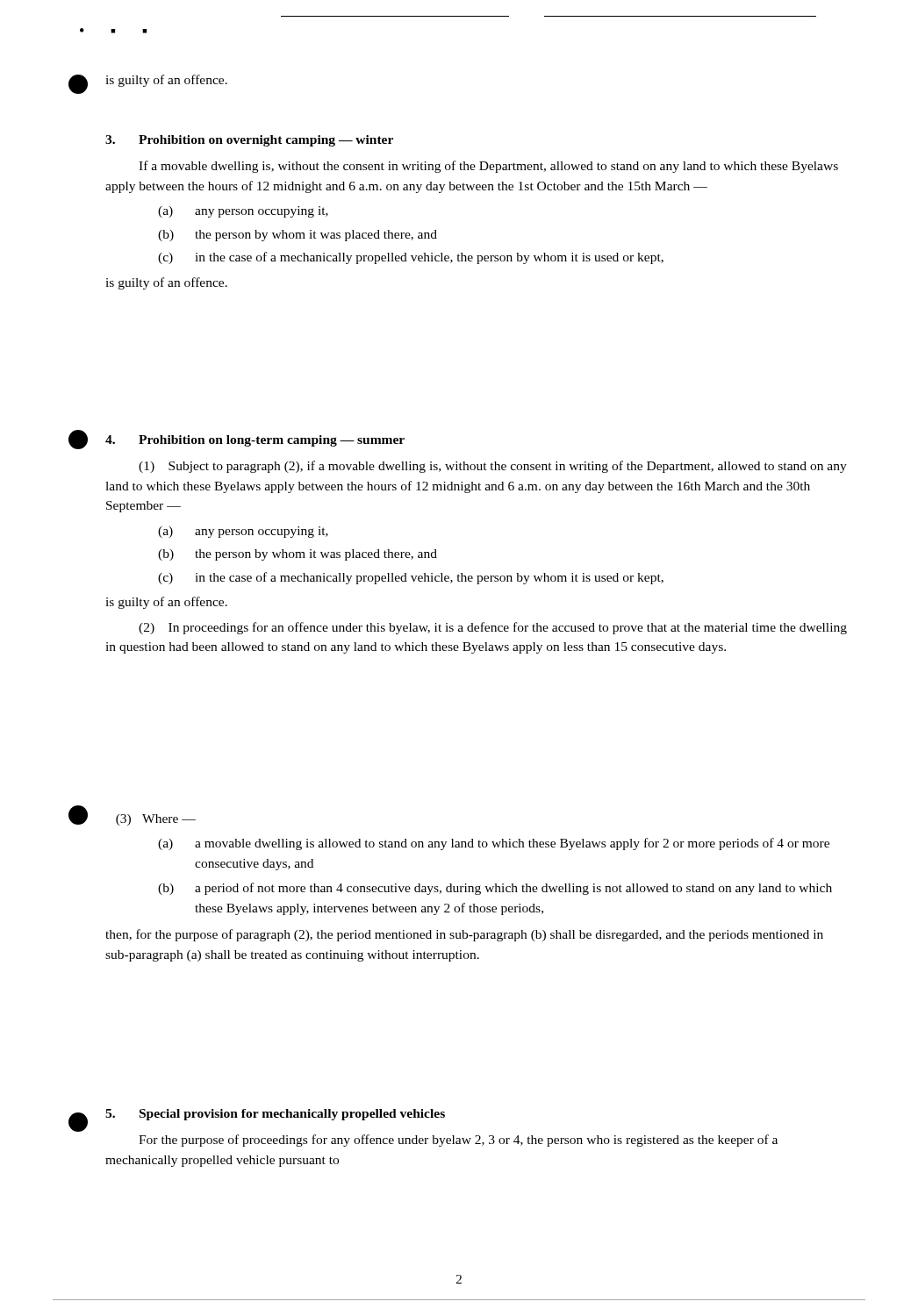The height and width of the screenshot is (1316, 918).
Task: Click on the passage starting "For the purpose"
Action: (x=442, y=1149)
